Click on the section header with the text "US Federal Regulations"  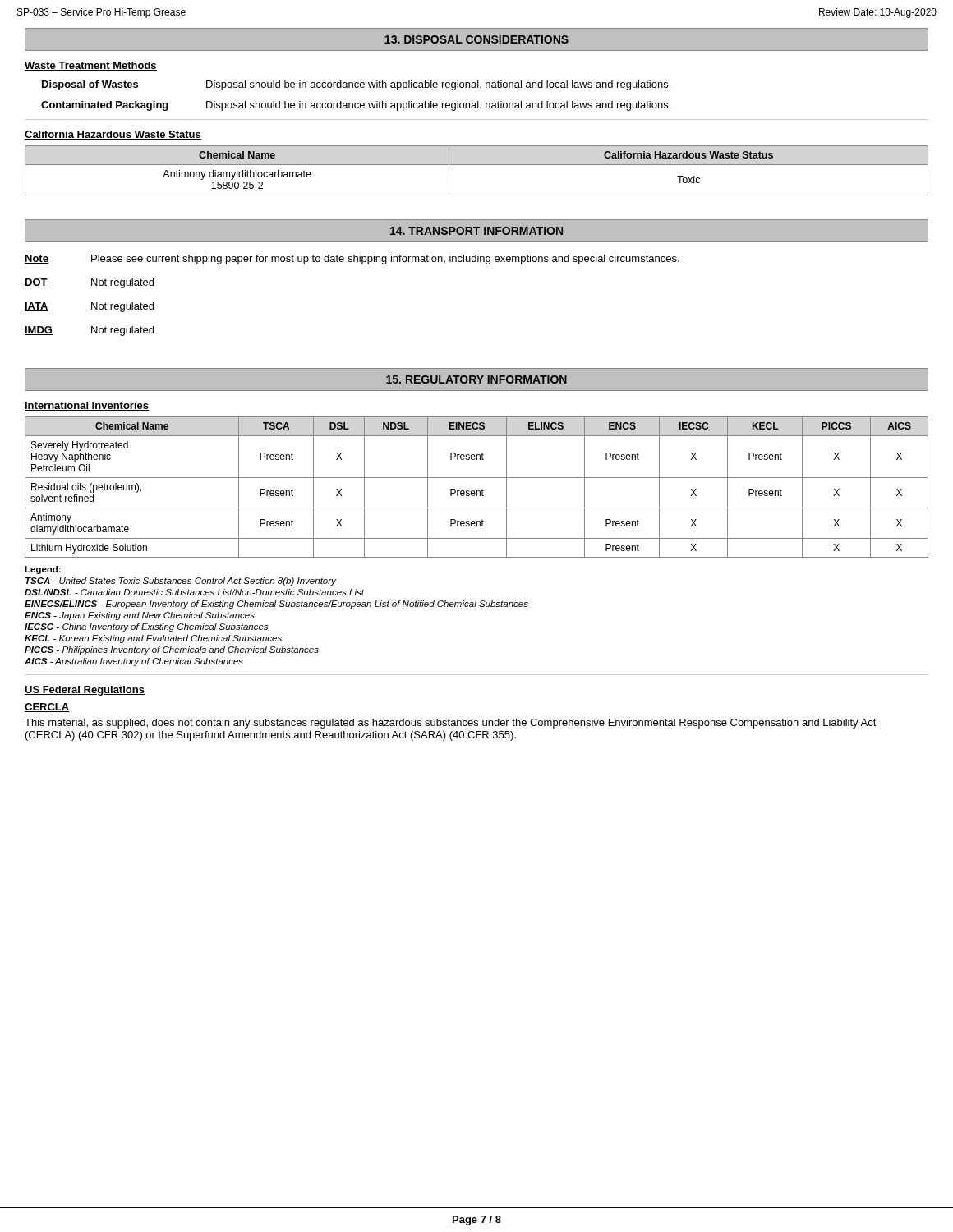pyautogui.click(x=85, y=690)
